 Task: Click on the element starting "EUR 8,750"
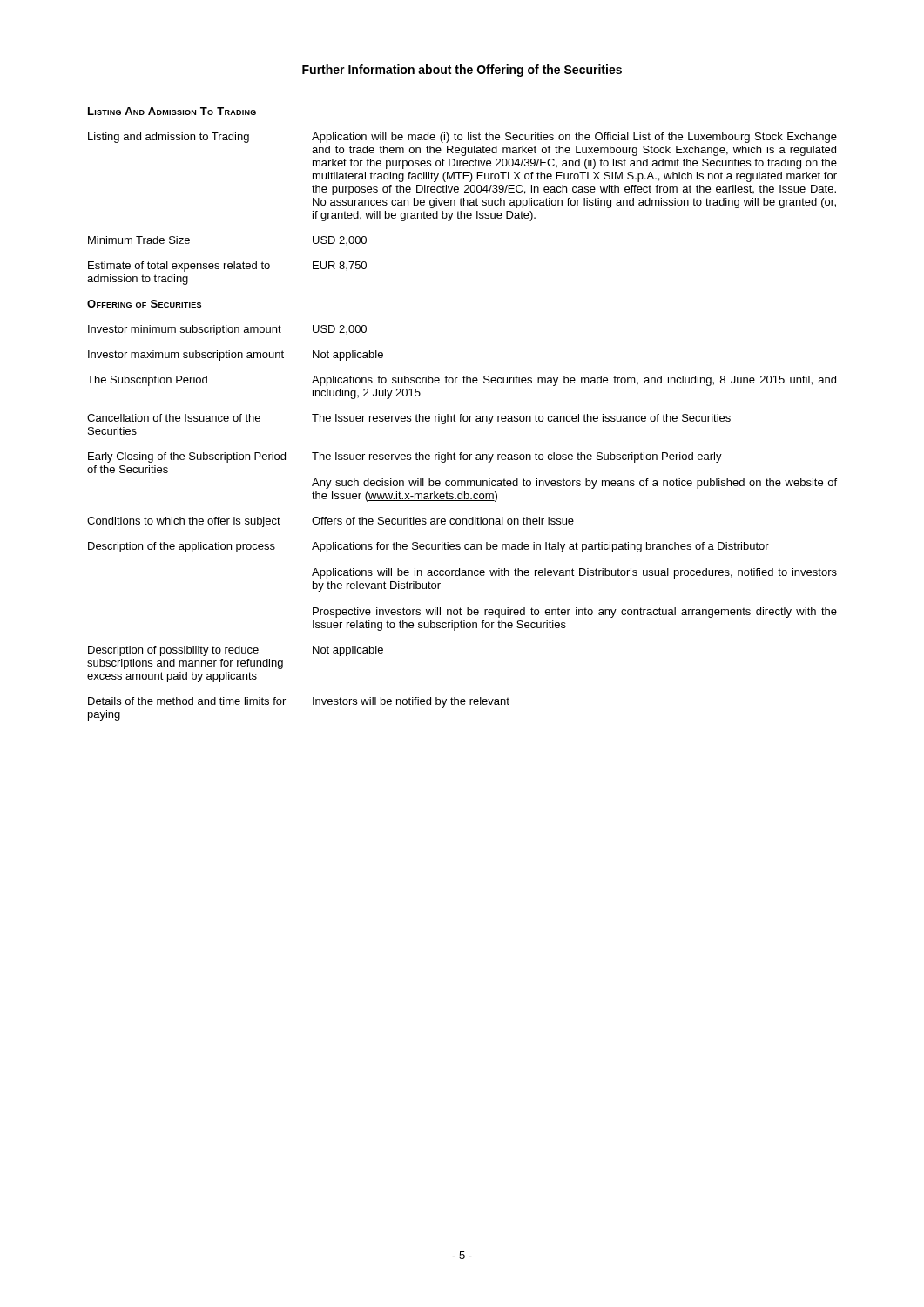(x=339, y=265)
